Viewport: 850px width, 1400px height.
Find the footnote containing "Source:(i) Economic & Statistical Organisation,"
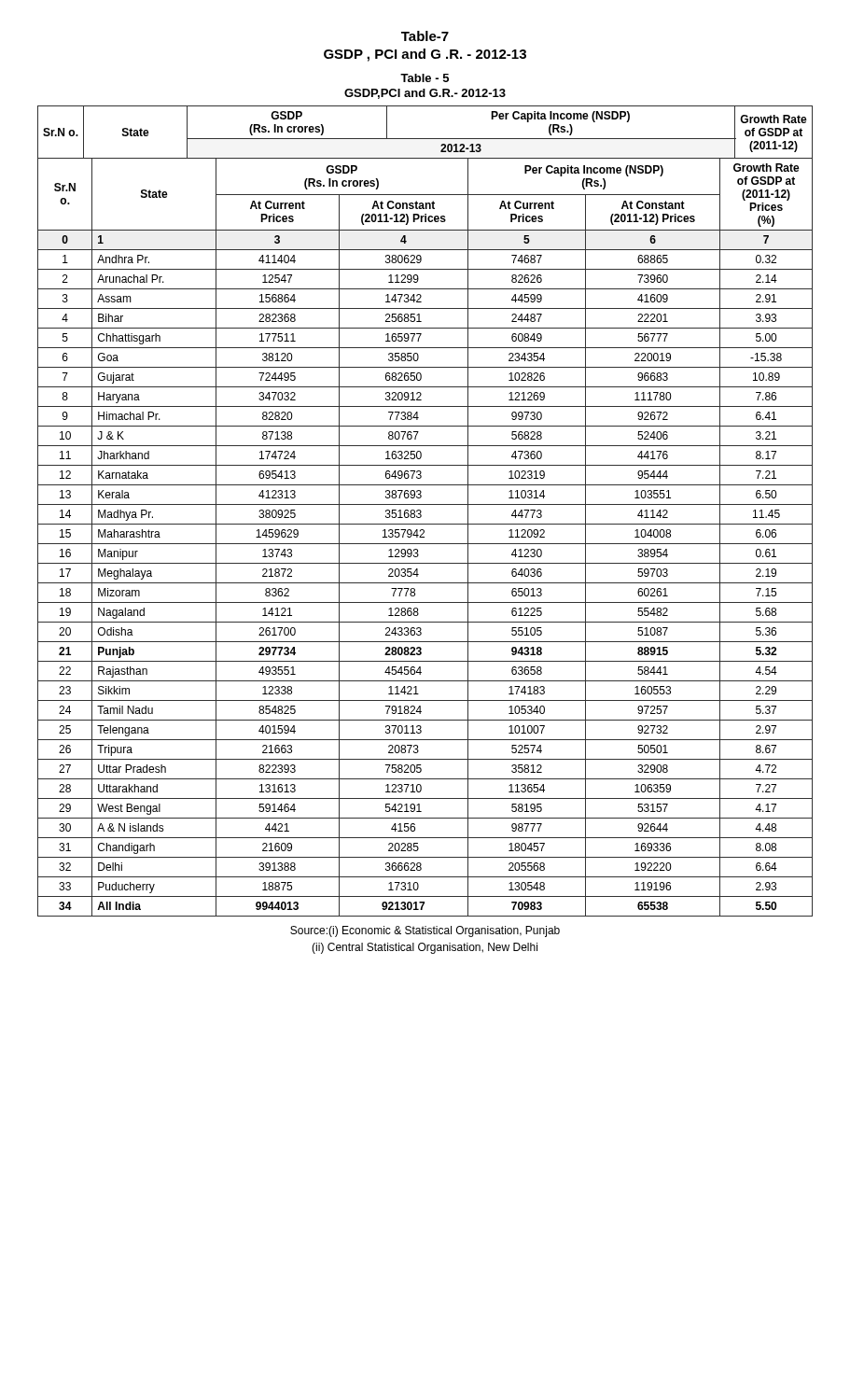[425, 939]
